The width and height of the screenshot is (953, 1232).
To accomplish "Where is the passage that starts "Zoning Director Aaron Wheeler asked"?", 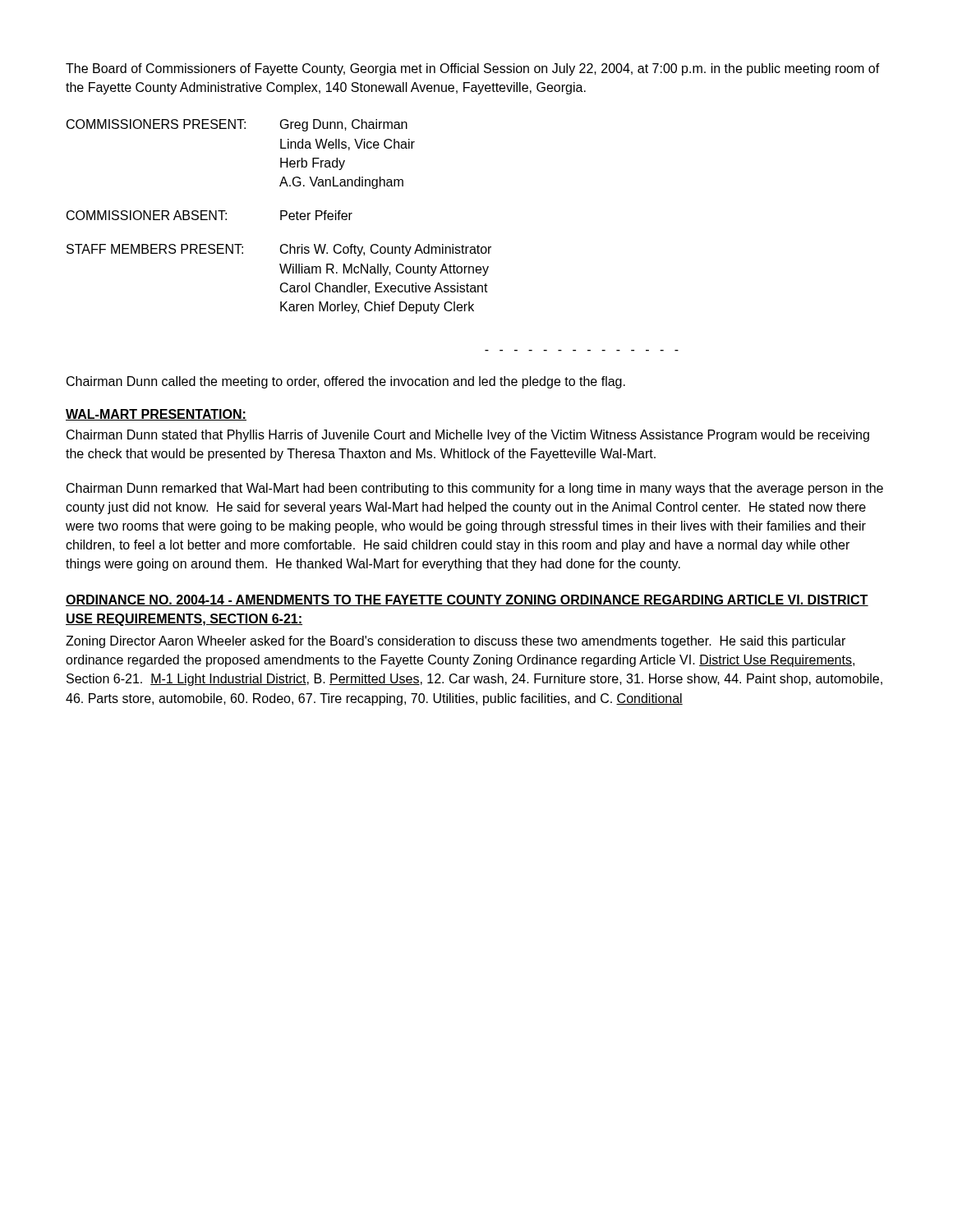I will point(476,670).
